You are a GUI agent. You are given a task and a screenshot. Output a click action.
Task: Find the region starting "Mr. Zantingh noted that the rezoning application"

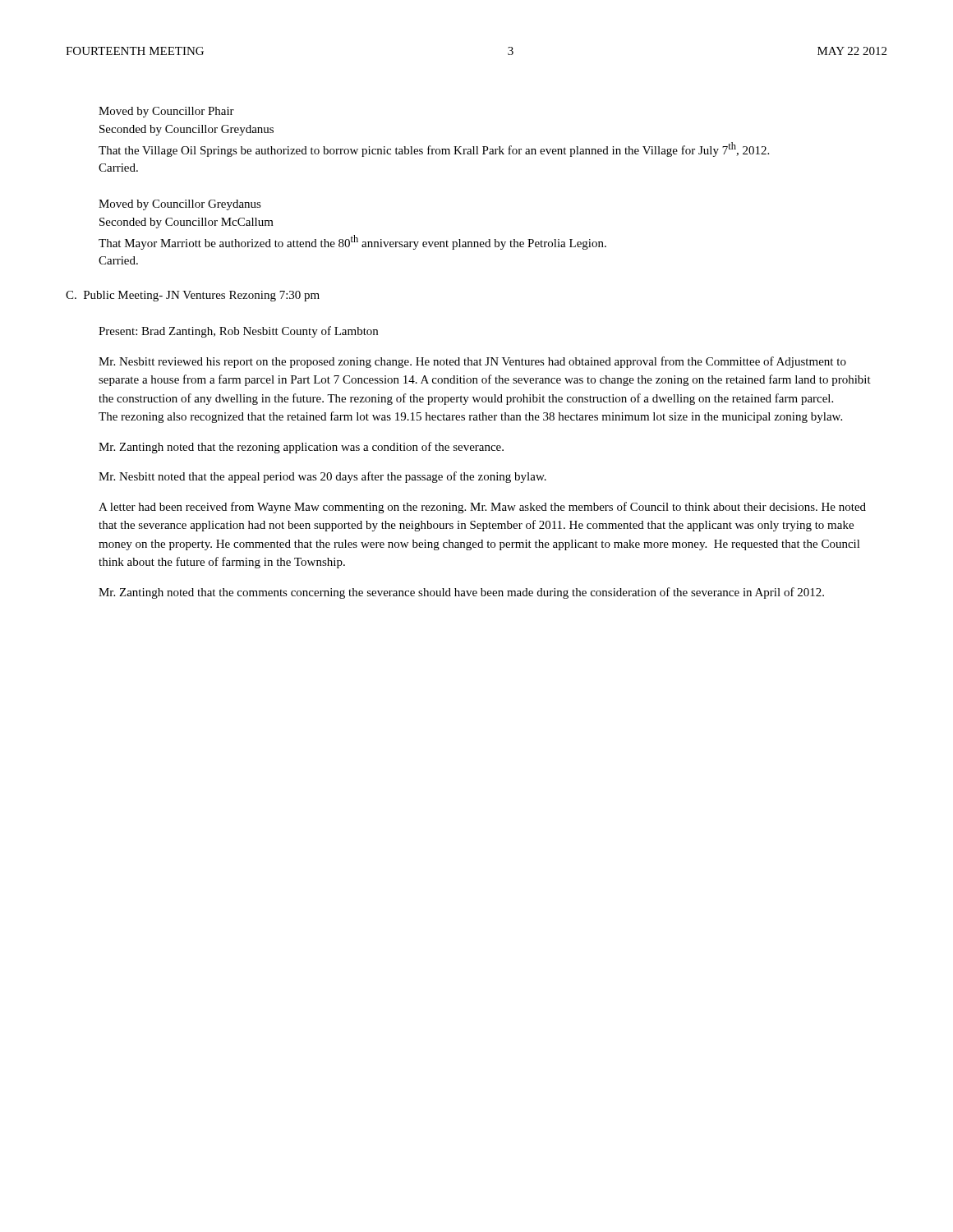pyautogui.click(x=301, y=446)
